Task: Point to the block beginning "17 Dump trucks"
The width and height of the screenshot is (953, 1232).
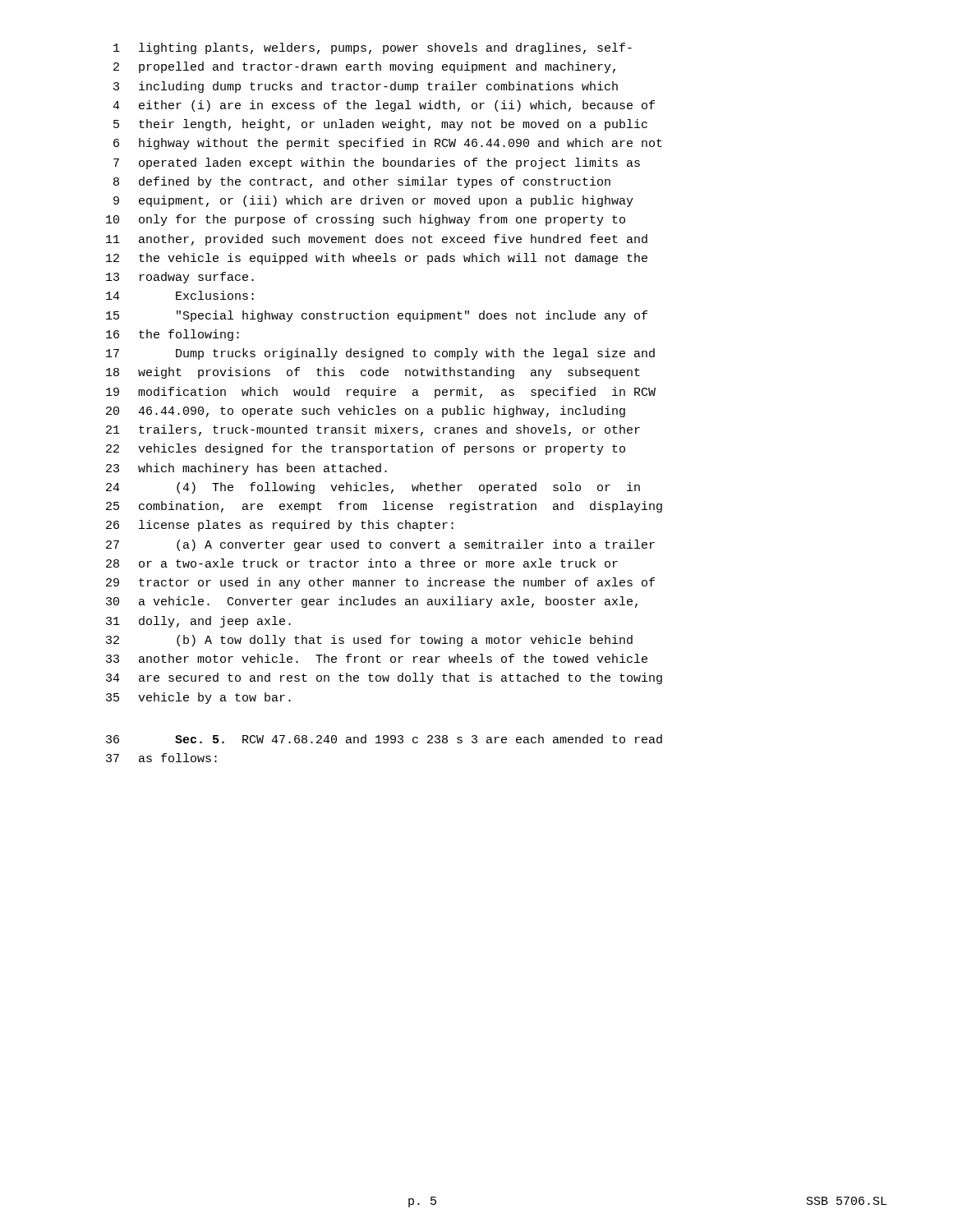Action: click(488, 412)
